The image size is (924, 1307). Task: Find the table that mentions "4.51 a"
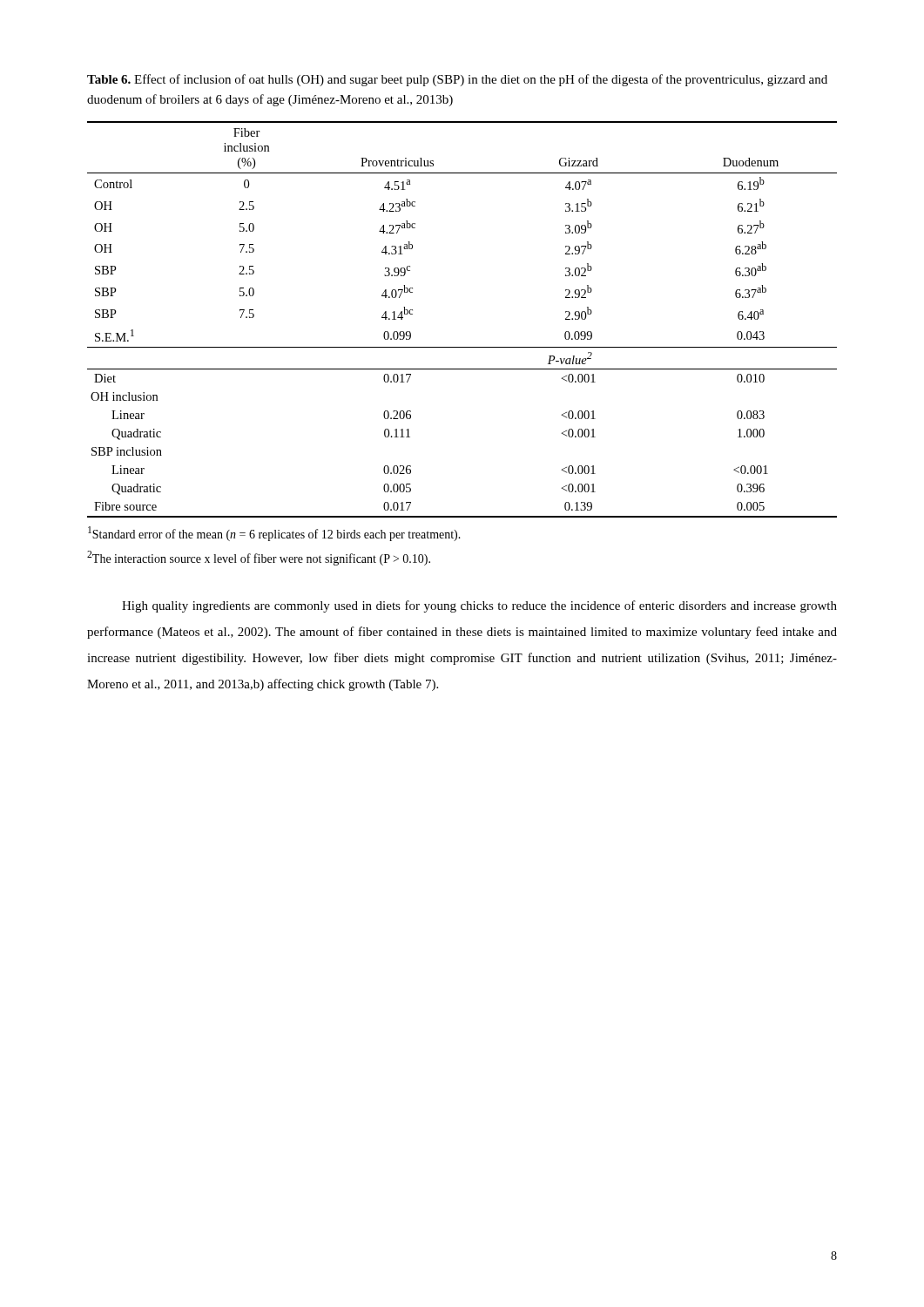[462, 320]
